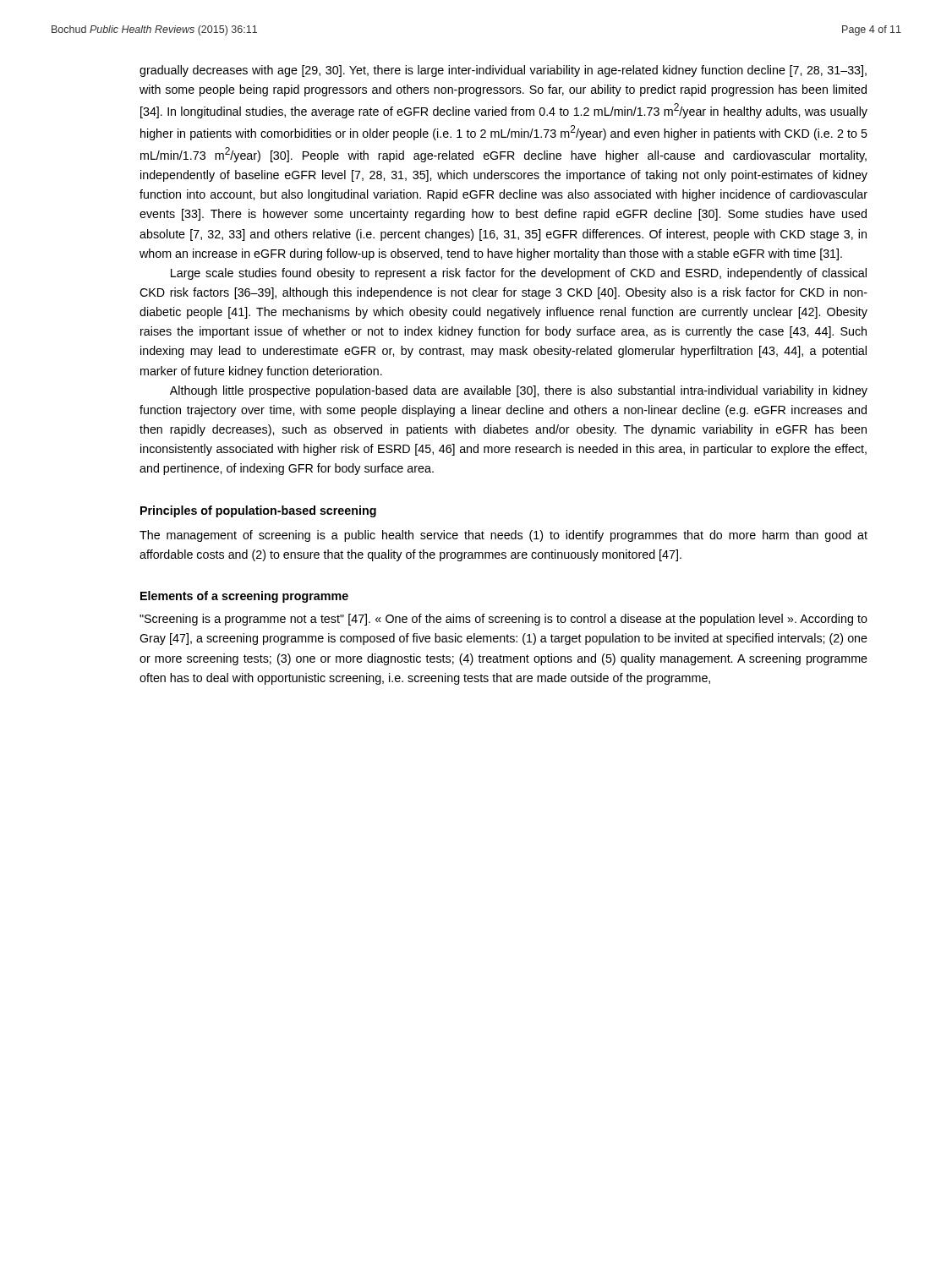Select the text block with the text ""Screening is a programme"
Screen dimensions: 1268x952
[503, 649]
